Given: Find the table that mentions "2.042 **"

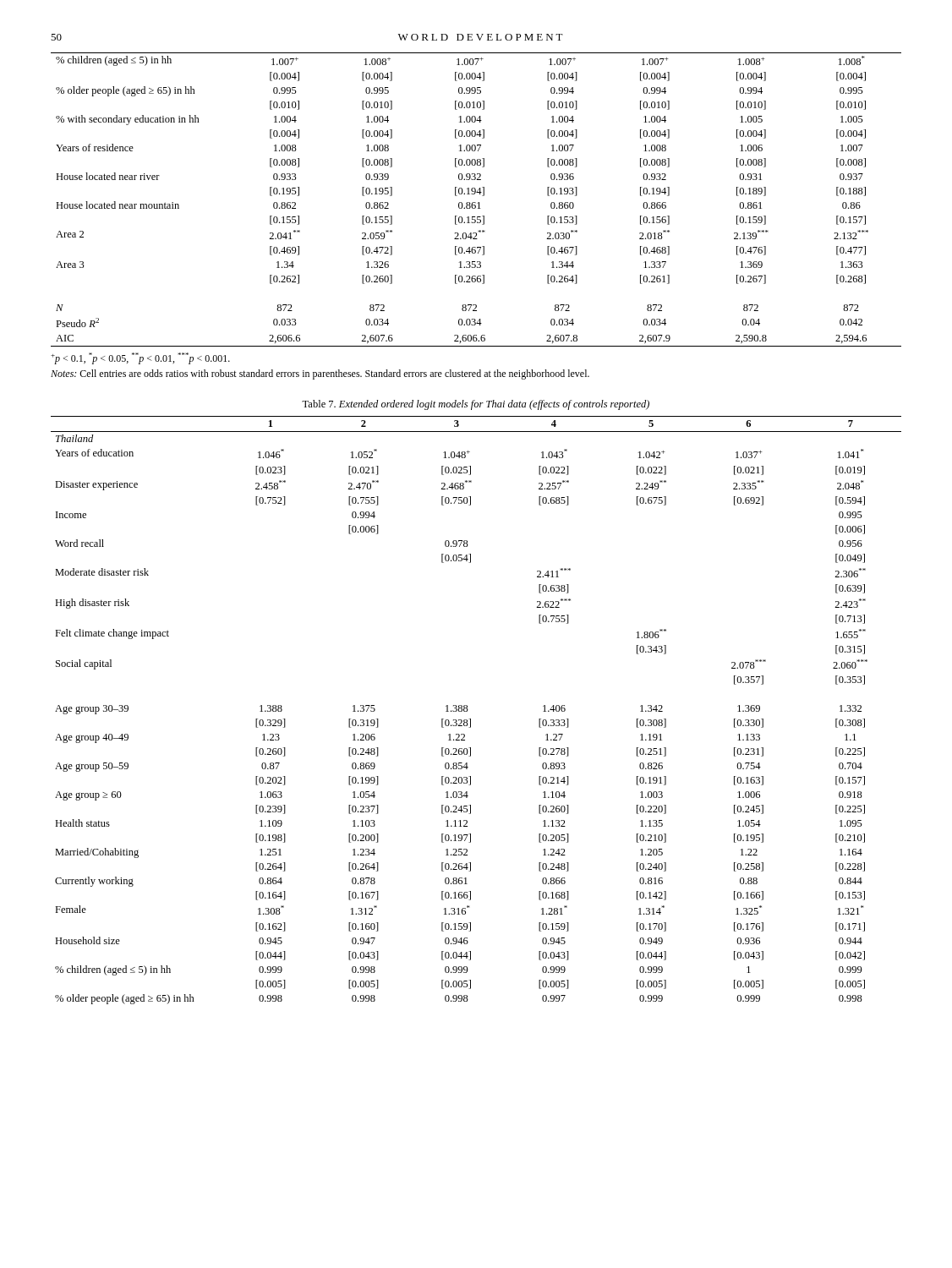Looking at the screenshot, I should (476, 200).
